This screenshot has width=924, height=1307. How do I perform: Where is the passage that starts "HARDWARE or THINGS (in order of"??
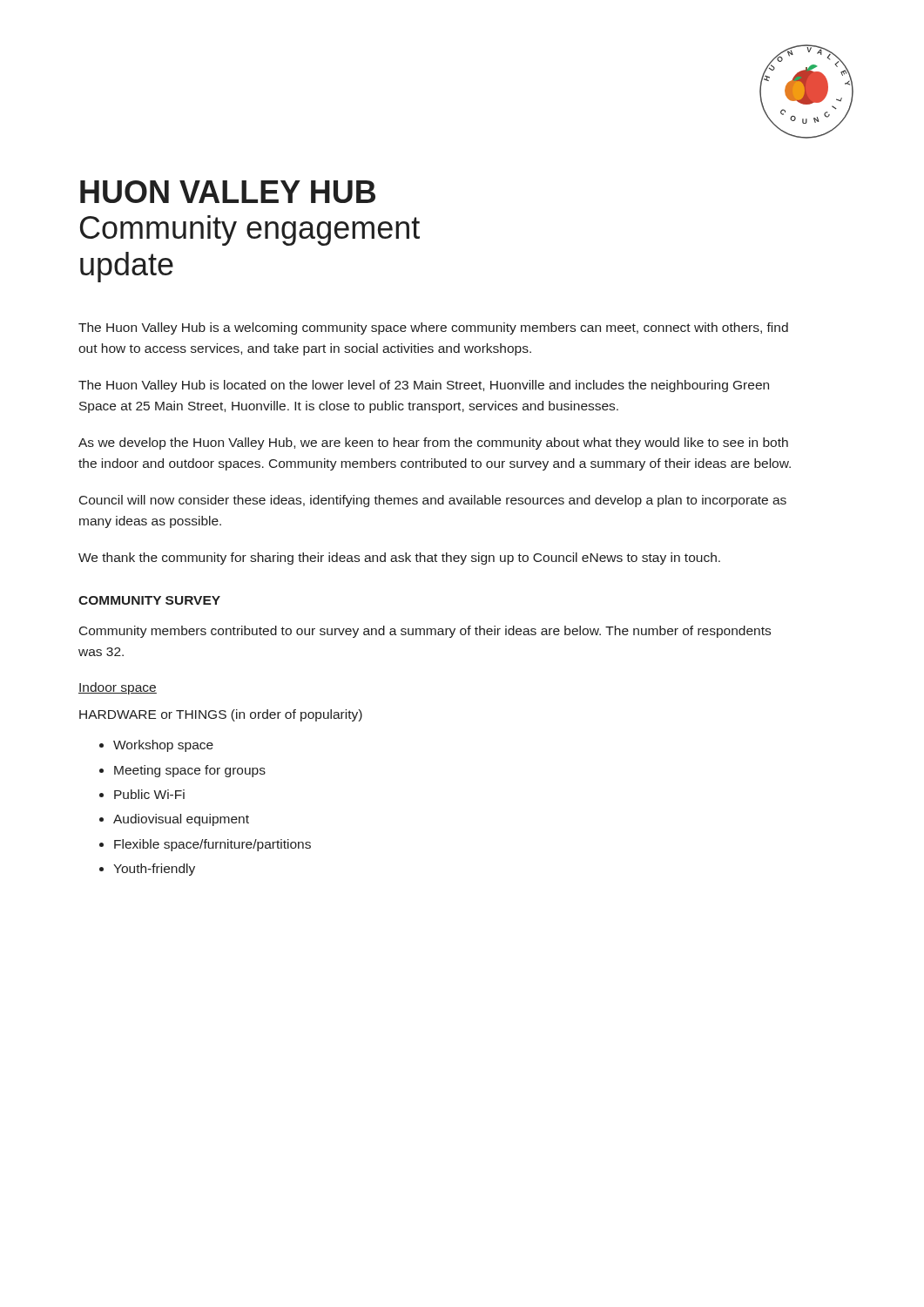221,714
